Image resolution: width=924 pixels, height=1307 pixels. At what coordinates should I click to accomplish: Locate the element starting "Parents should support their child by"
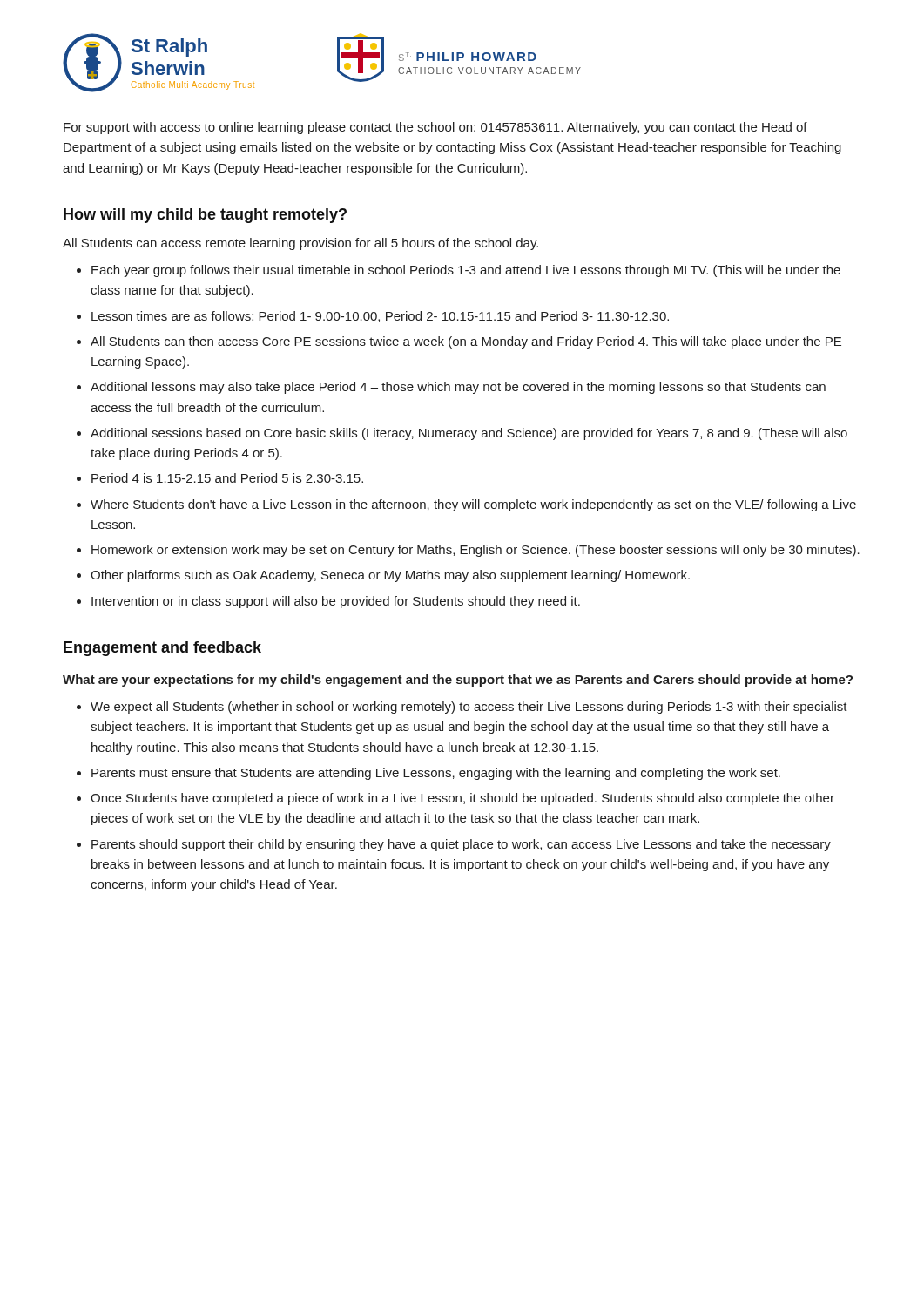[461, 864]
